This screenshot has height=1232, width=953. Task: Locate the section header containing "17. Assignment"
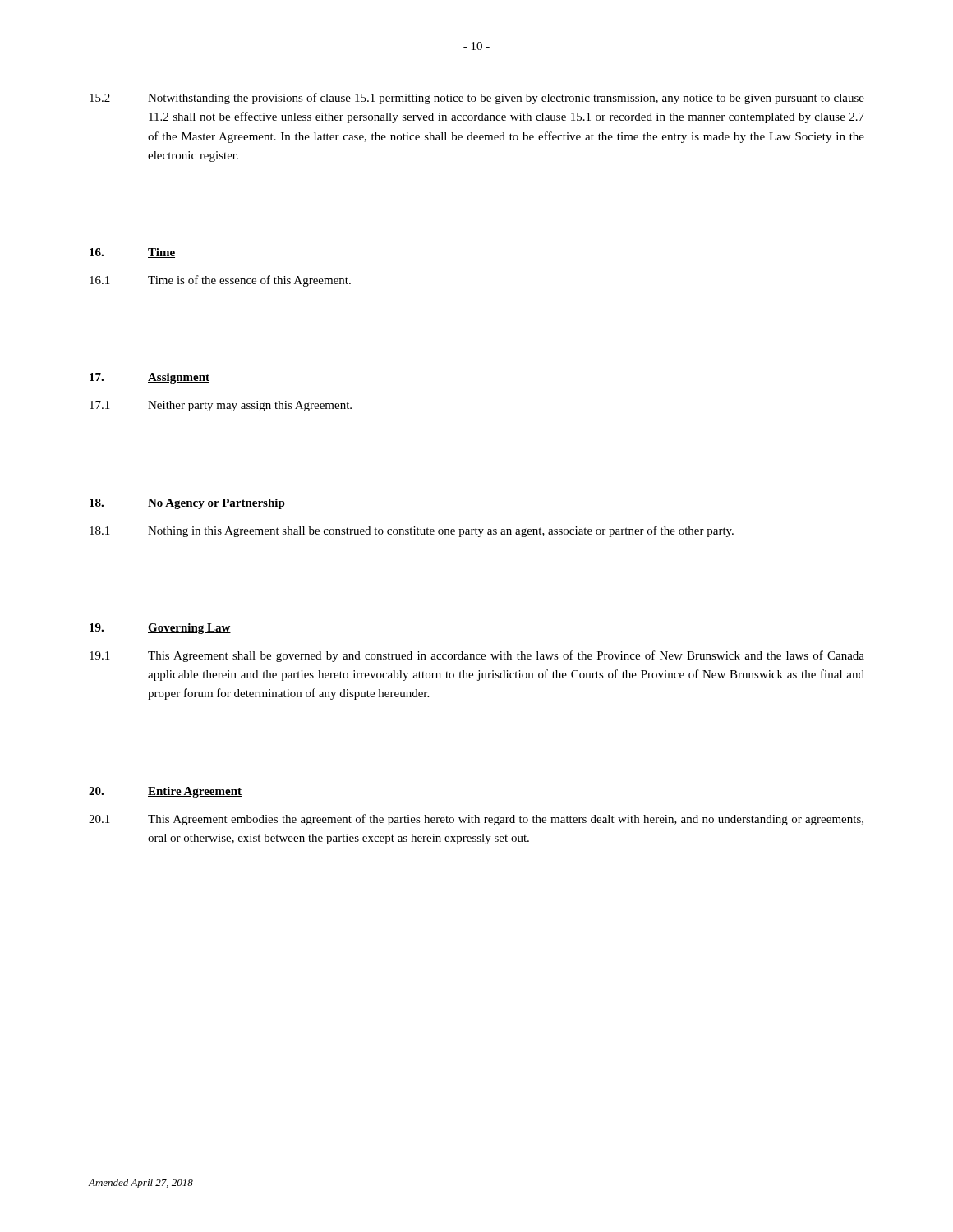pyautogui.click(x=149, y=378)
